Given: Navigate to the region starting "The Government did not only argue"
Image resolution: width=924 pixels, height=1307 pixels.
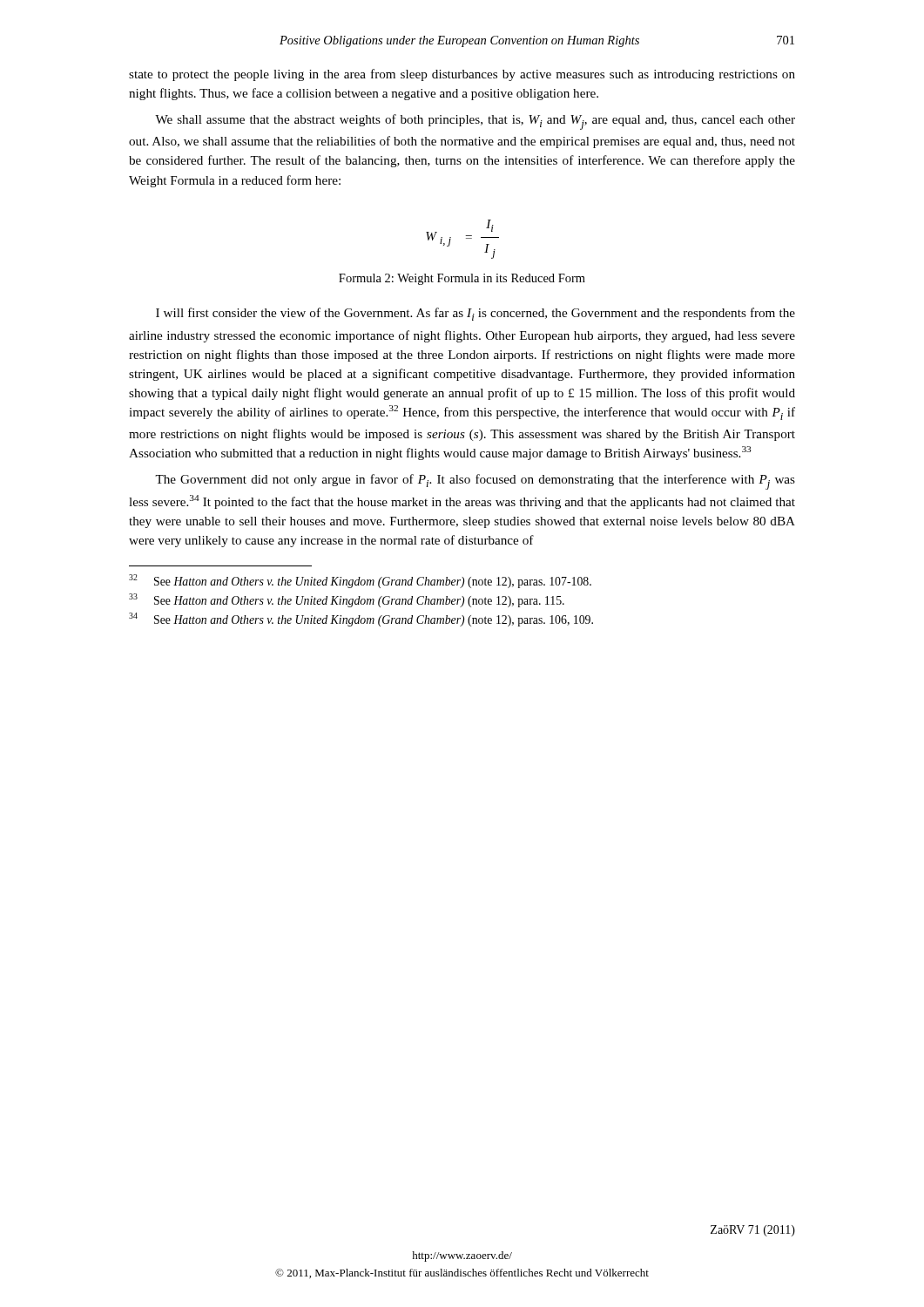Looking at the screenshot, I should pos(462,510).
